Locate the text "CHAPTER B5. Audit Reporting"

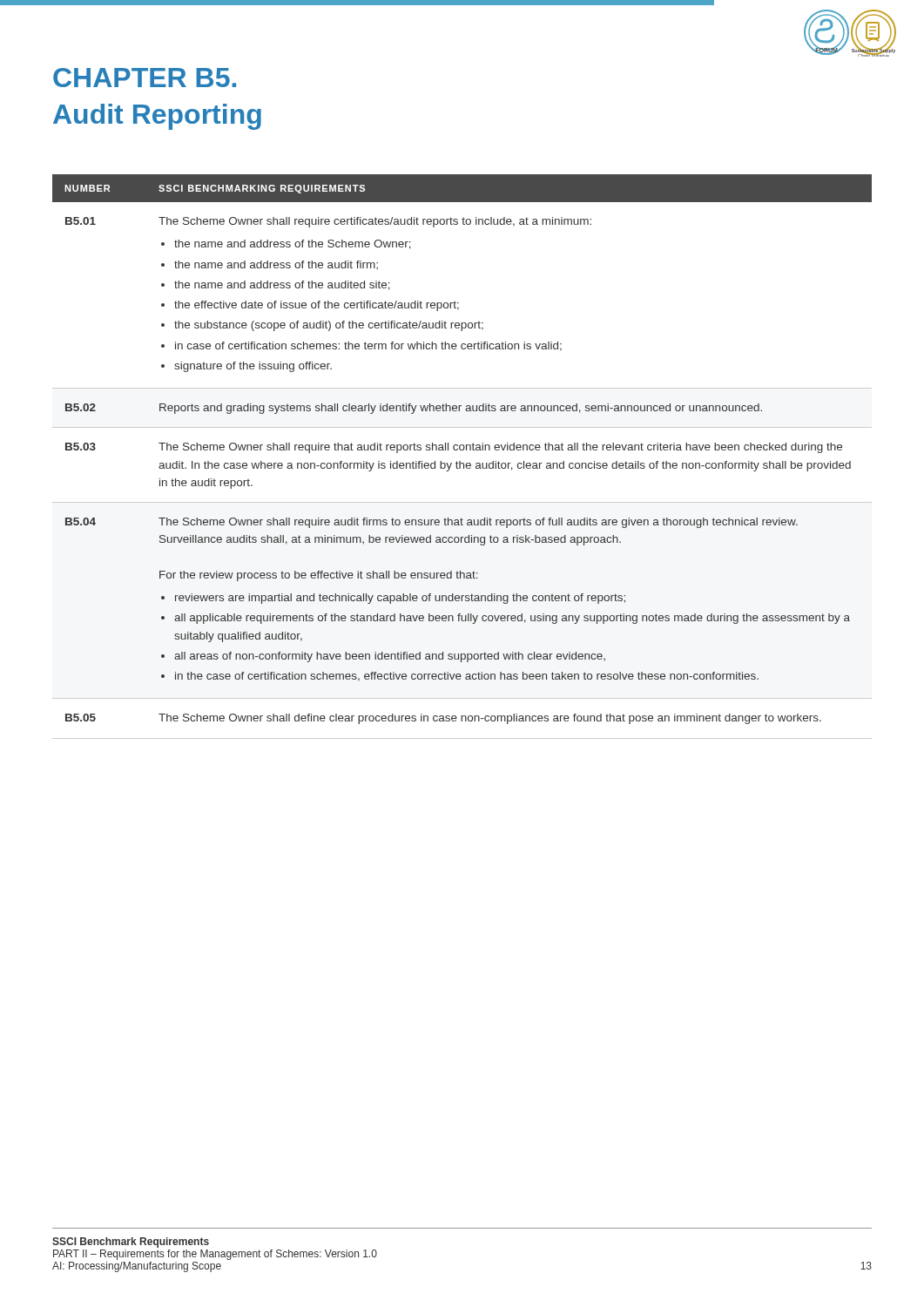point(158,96)
